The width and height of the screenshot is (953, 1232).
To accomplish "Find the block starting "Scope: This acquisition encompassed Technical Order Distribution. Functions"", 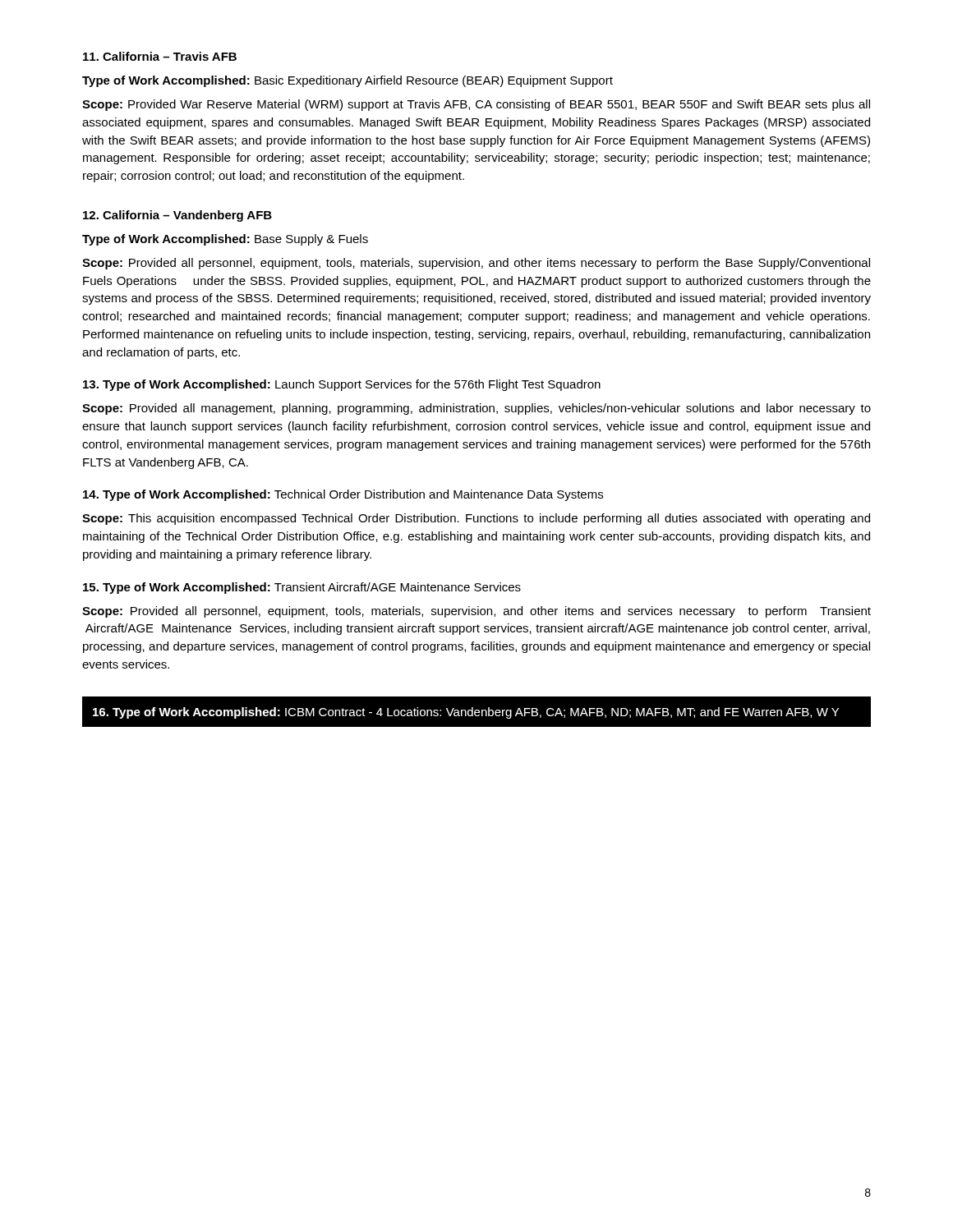I will tap(476, 536).
